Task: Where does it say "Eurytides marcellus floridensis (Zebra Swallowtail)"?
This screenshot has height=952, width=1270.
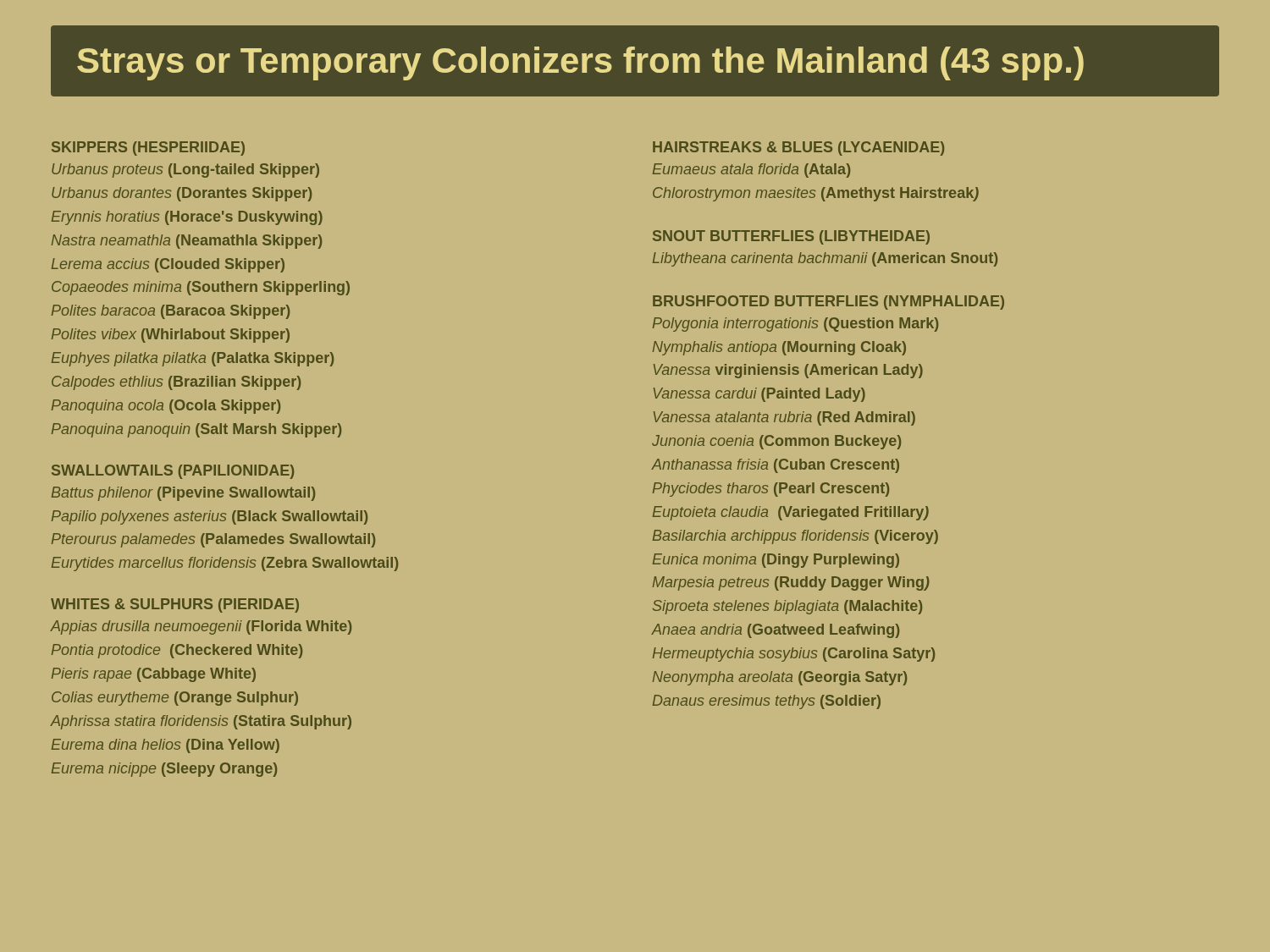Action: [x=225, y=563]
